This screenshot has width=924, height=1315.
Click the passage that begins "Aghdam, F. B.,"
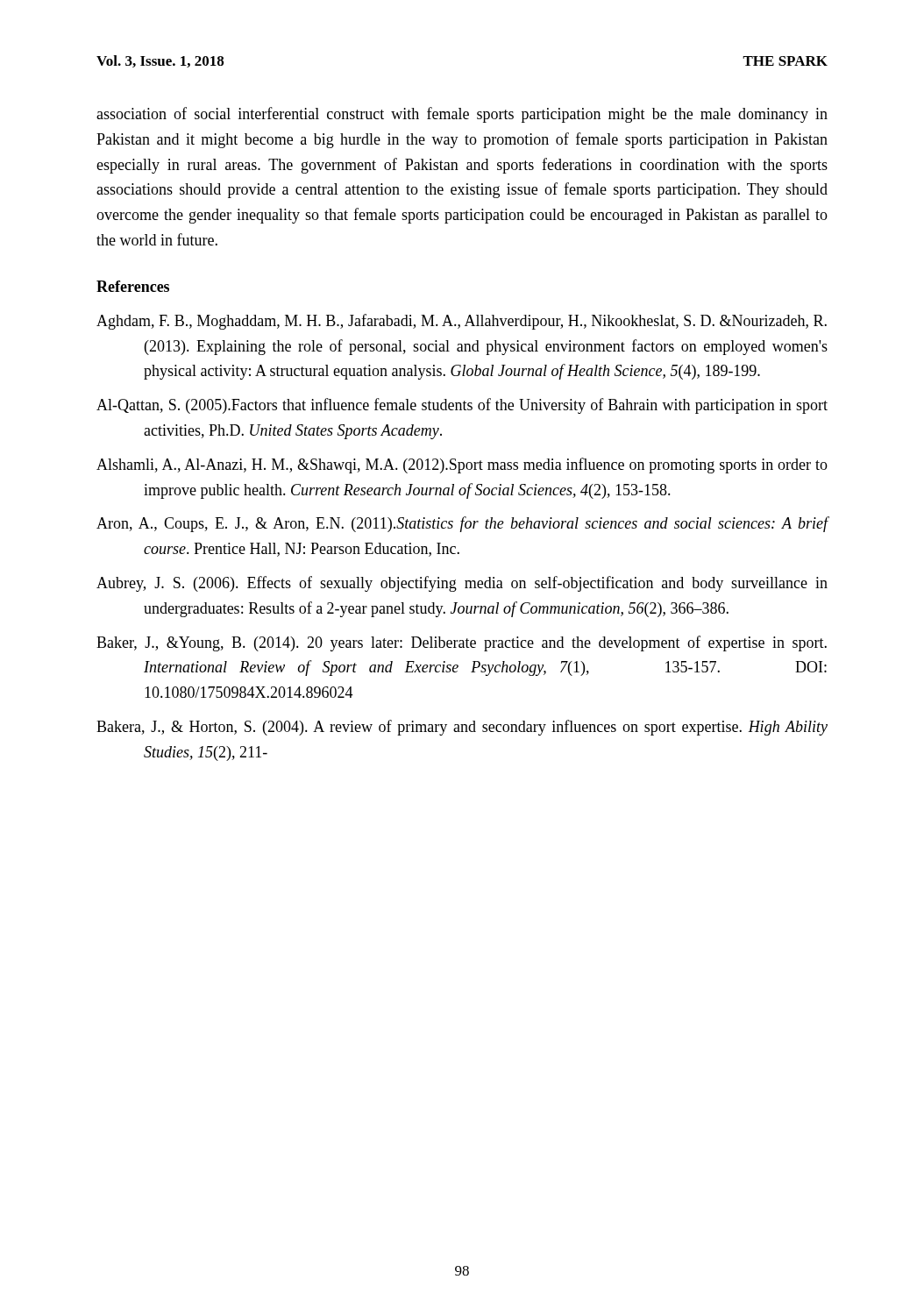462,346
